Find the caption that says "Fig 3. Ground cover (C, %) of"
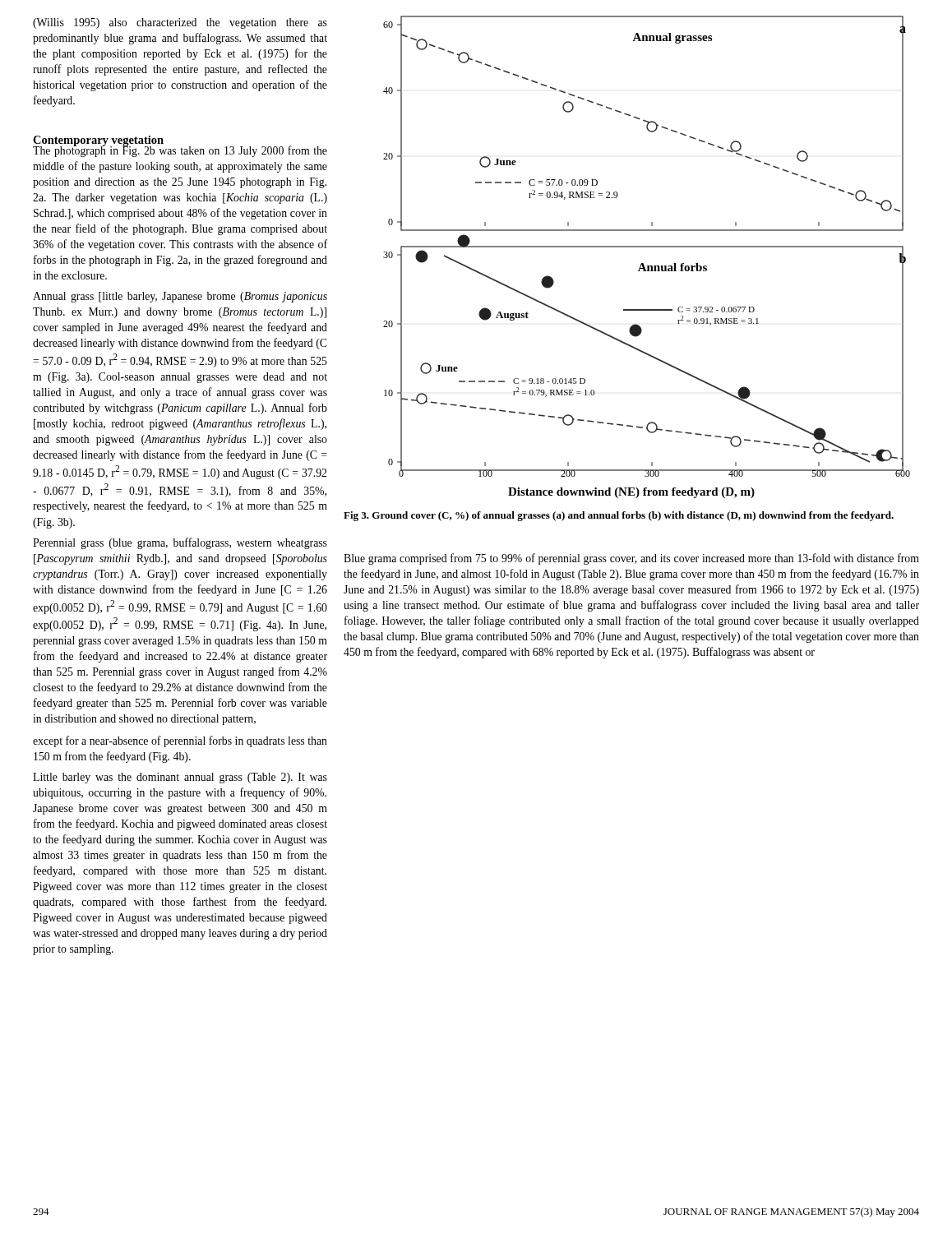Viewport: 952px width, 1233px height. point(619,515)
